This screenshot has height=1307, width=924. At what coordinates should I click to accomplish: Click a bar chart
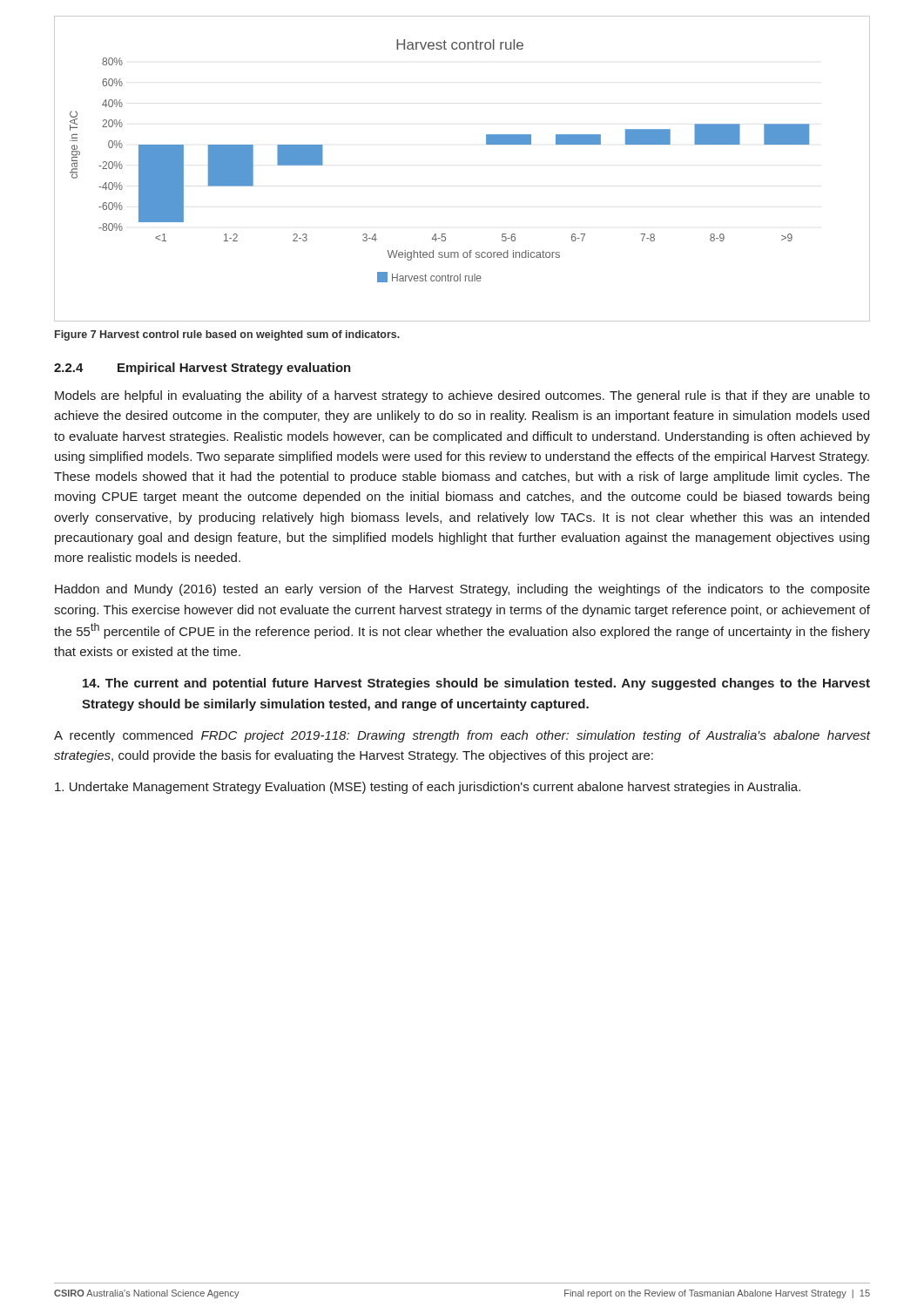(462, 169)
